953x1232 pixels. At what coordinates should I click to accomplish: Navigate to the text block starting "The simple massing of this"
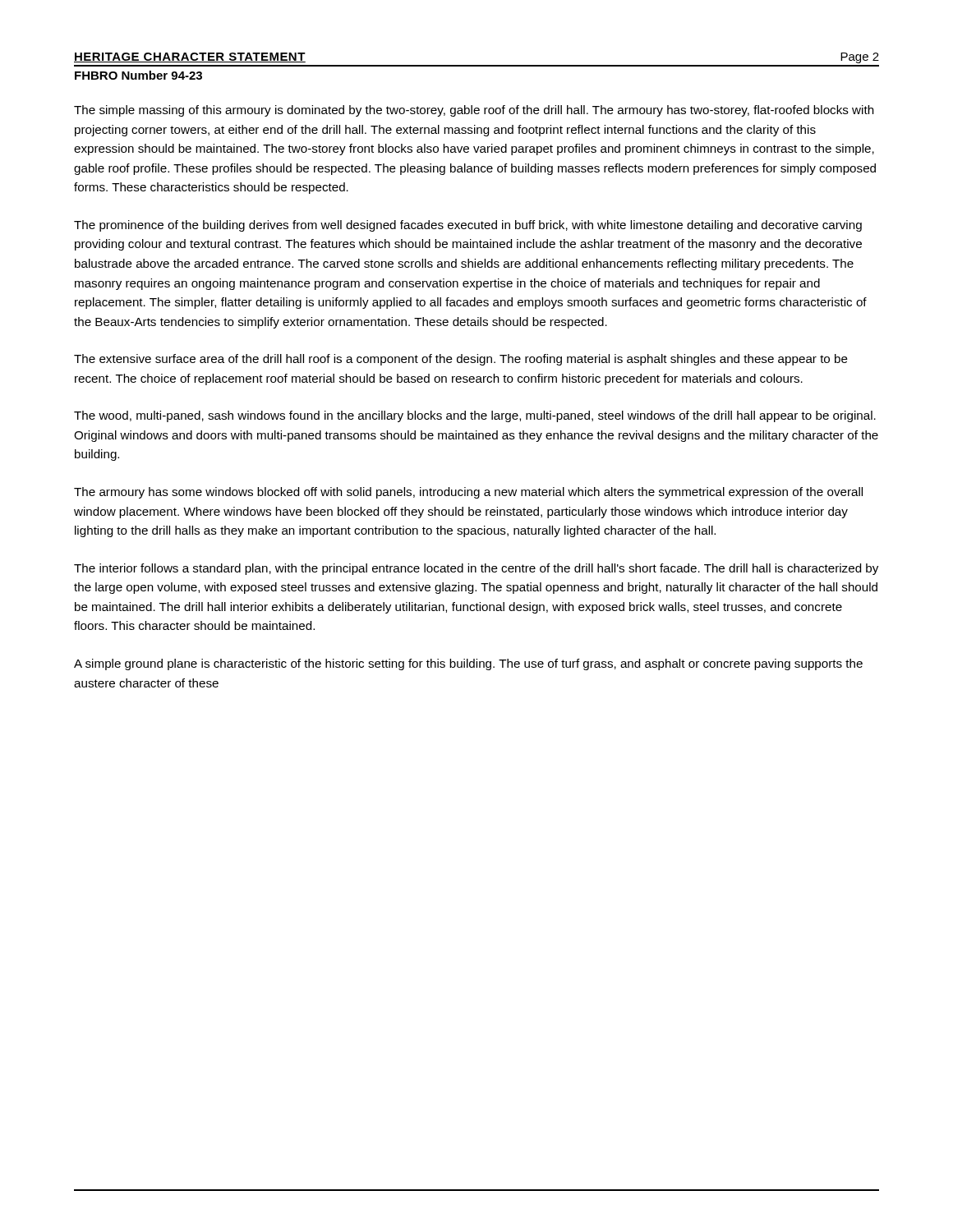tap(475, 148)
